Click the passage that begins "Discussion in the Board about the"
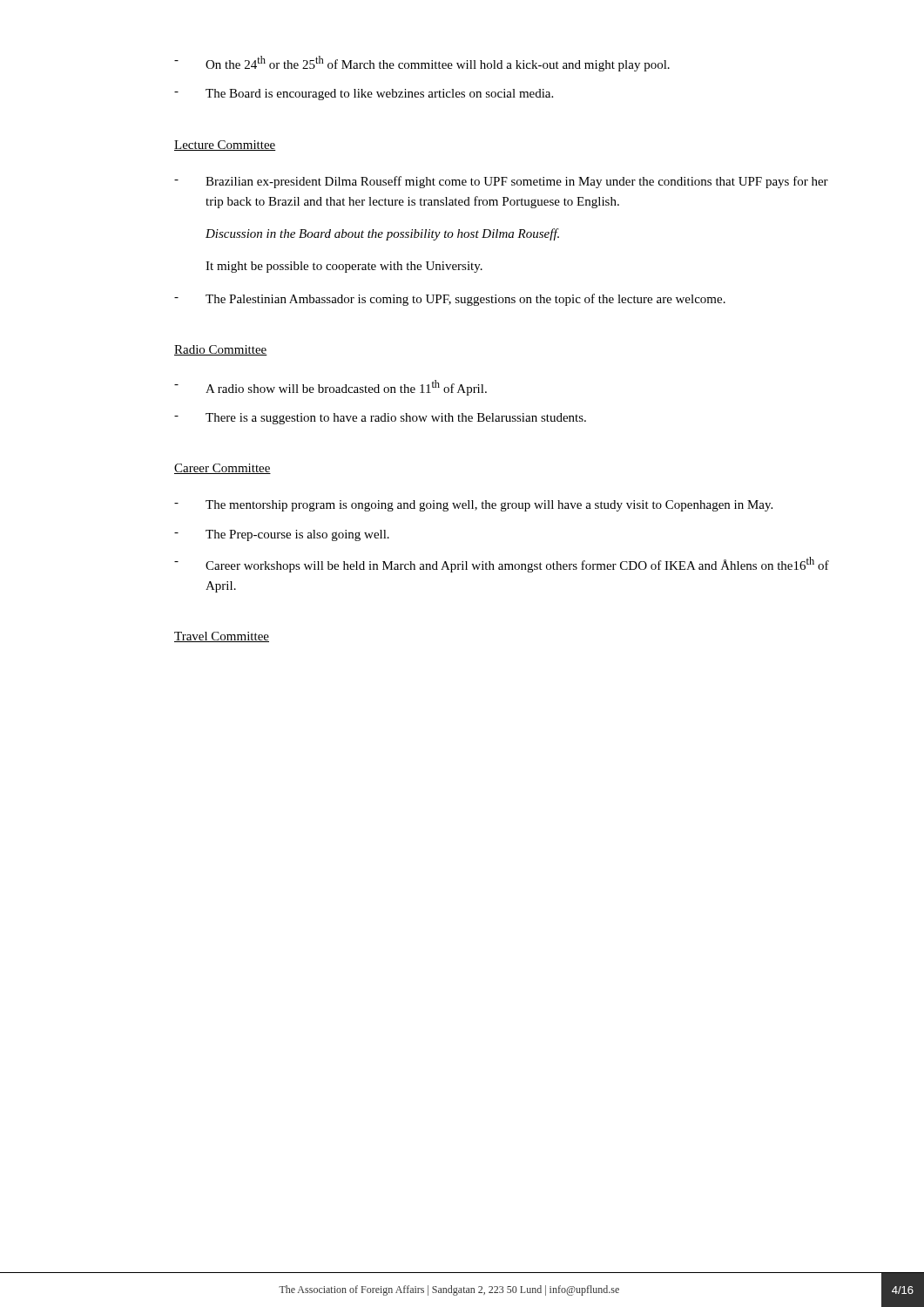The height and width of the screenshot is (1307, 924). click(383, 233)
